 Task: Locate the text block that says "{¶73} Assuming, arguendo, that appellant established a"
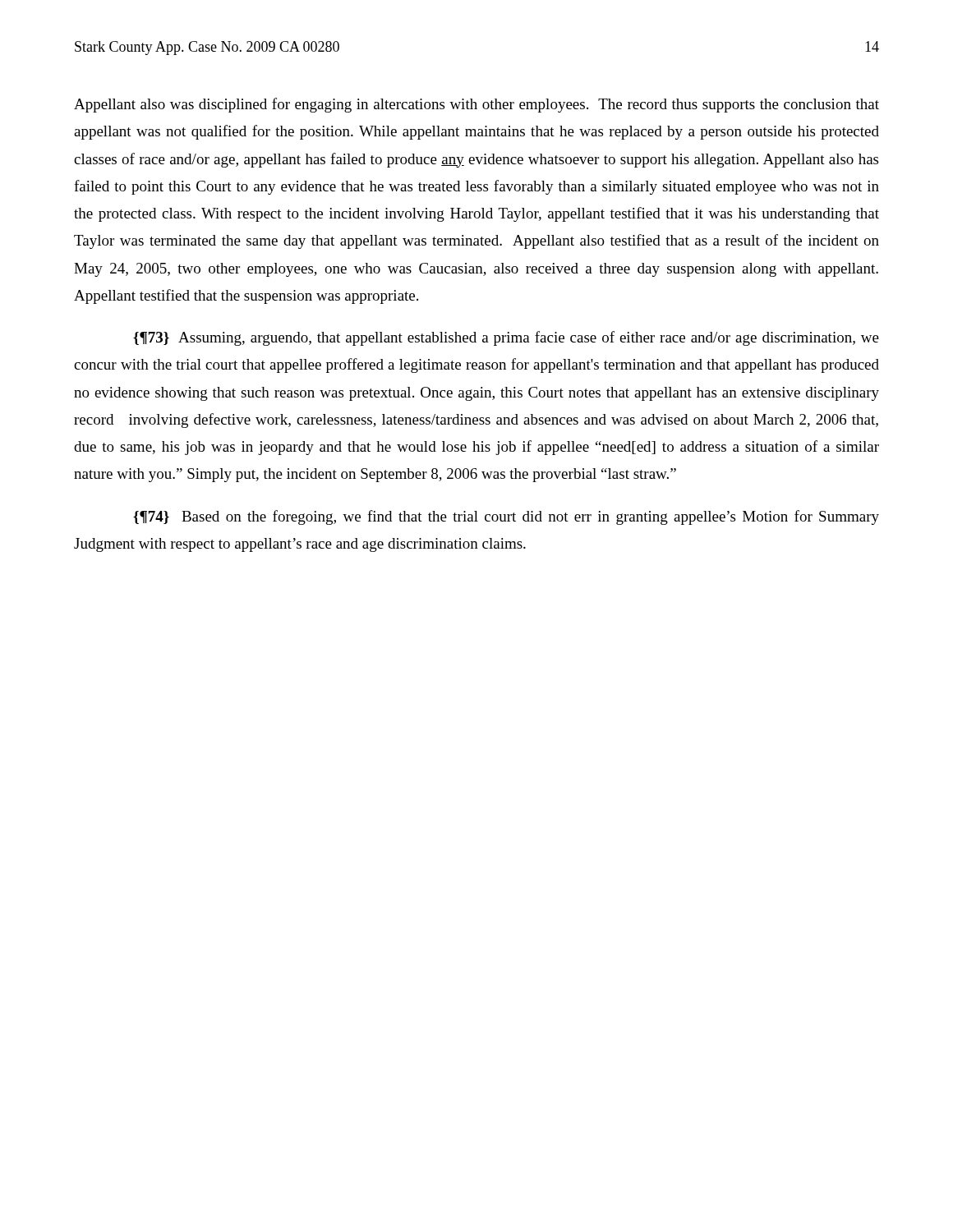pyautogui.click(x=476, y=406)
